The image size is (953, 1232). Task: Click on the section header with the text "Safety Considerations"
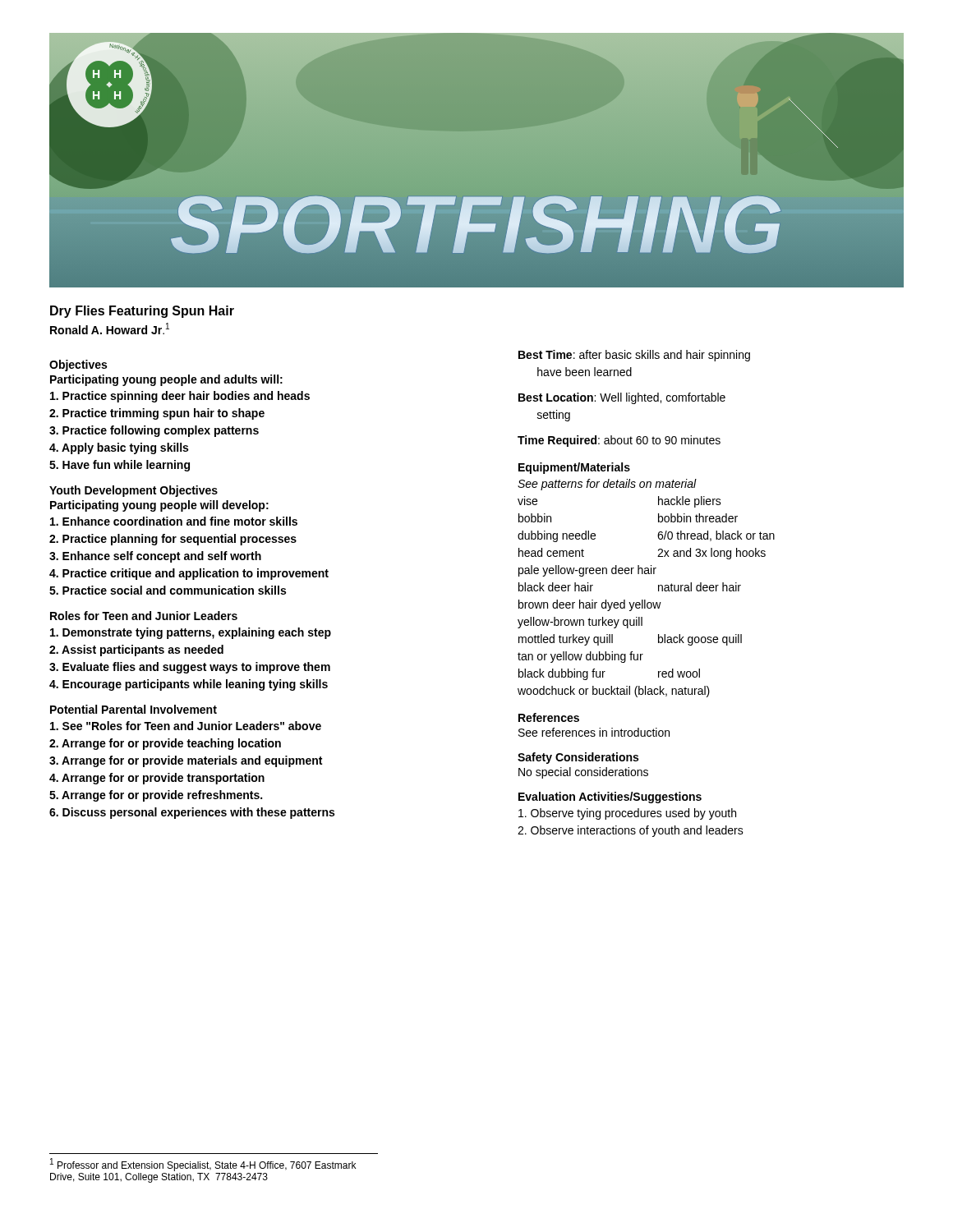(578, 757)
